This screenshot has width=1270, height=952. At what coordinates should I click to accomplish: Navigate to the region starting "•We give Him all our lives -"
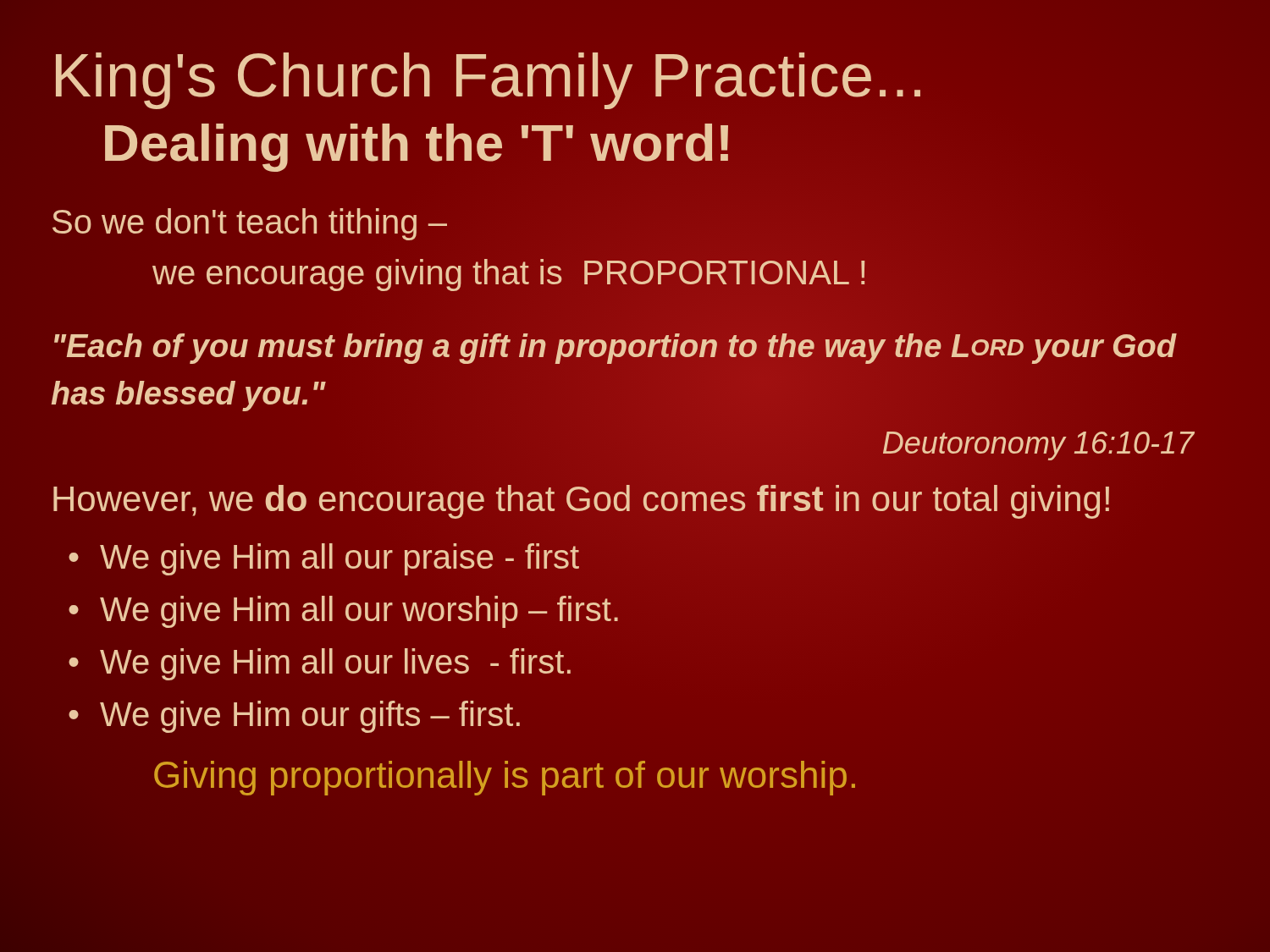[321, 662]
